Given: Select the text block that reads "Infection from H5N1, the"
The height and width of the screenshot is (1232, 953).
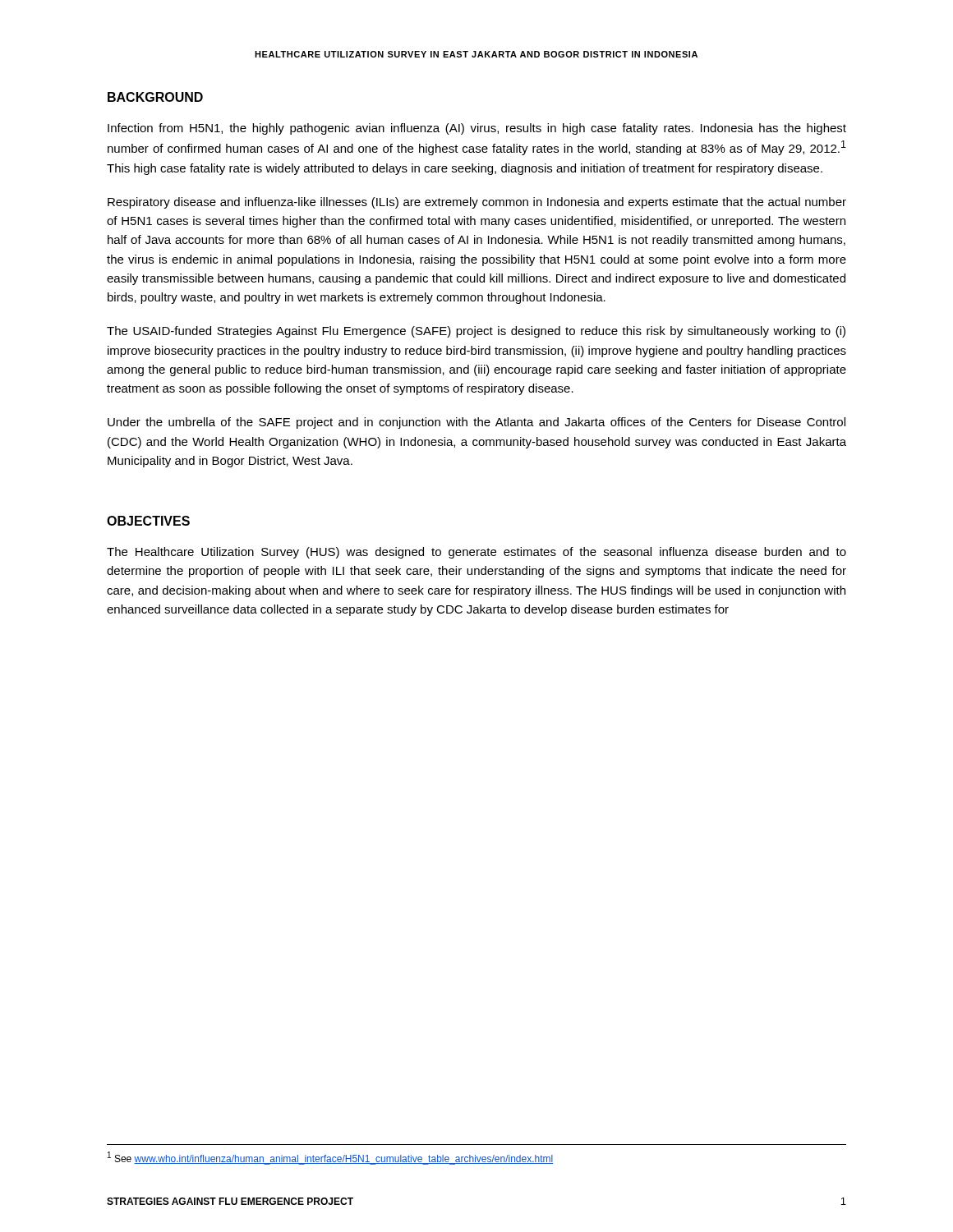Looking at the screenshot, I should tap(476, 148).
